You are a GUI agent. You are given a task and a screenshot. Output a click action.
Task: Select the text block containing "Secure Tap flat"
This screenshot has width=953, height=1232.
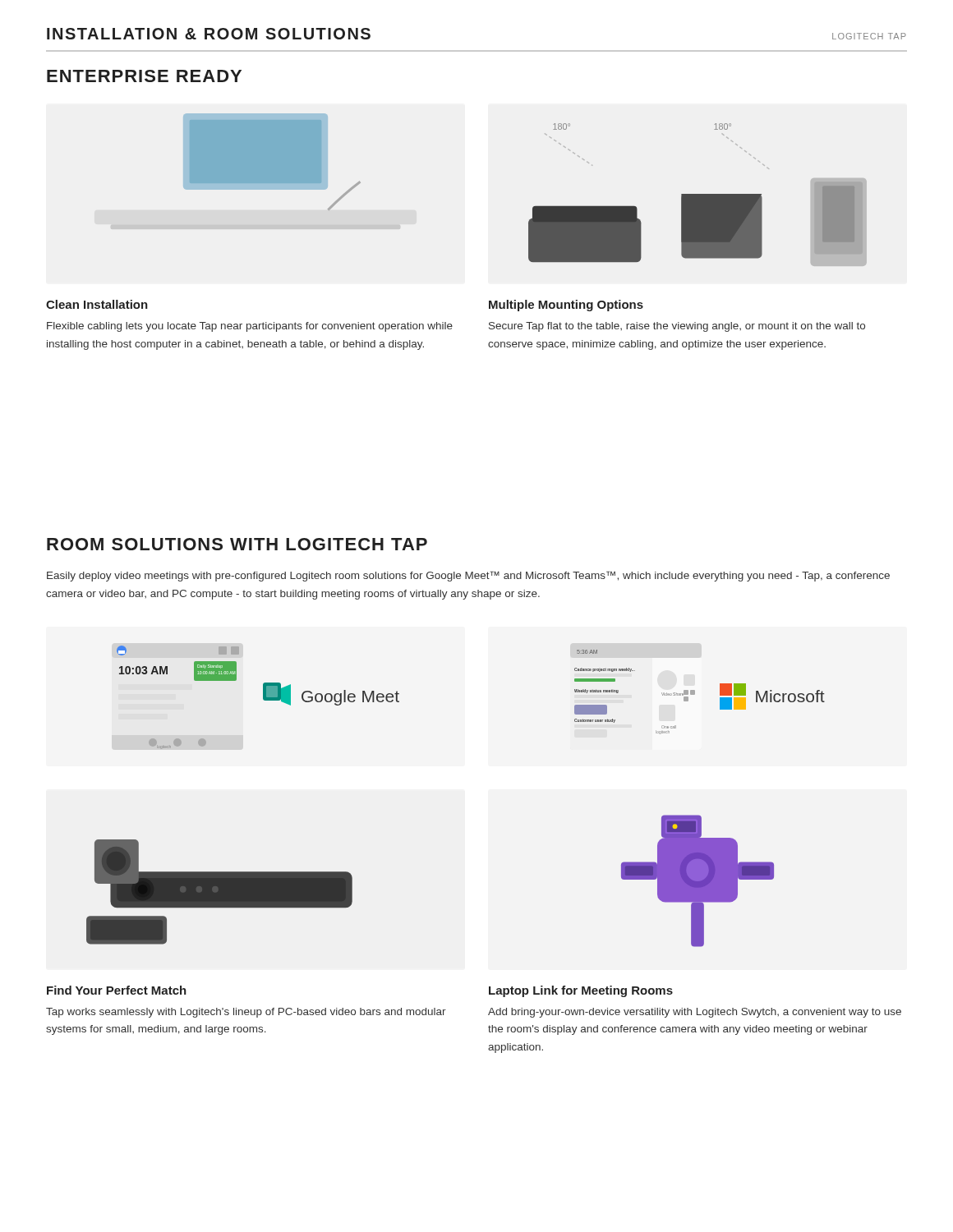tap(677, 334)
